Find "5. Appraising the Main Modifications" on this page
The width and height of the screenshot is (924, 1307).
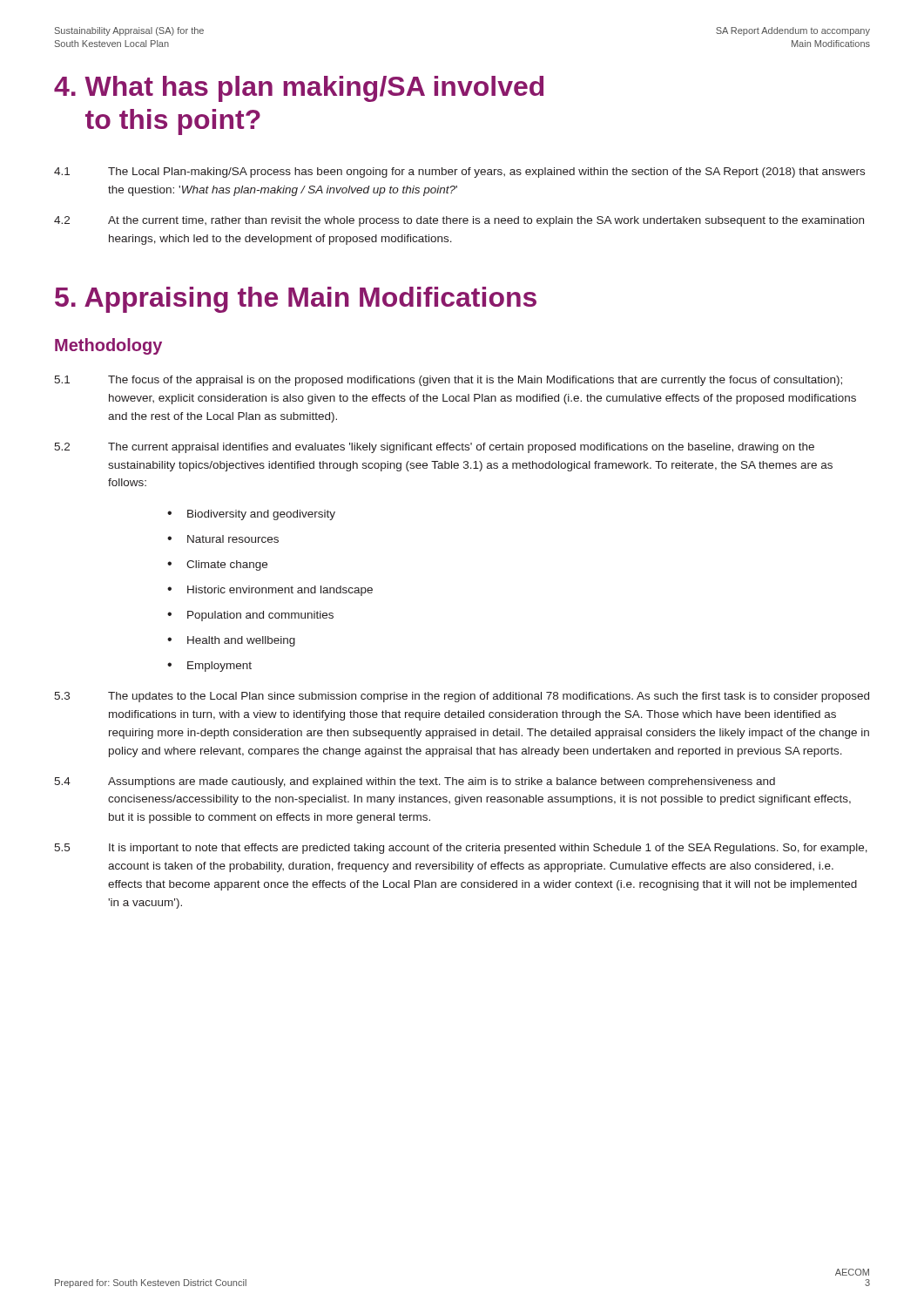click(x=462, y=298)
